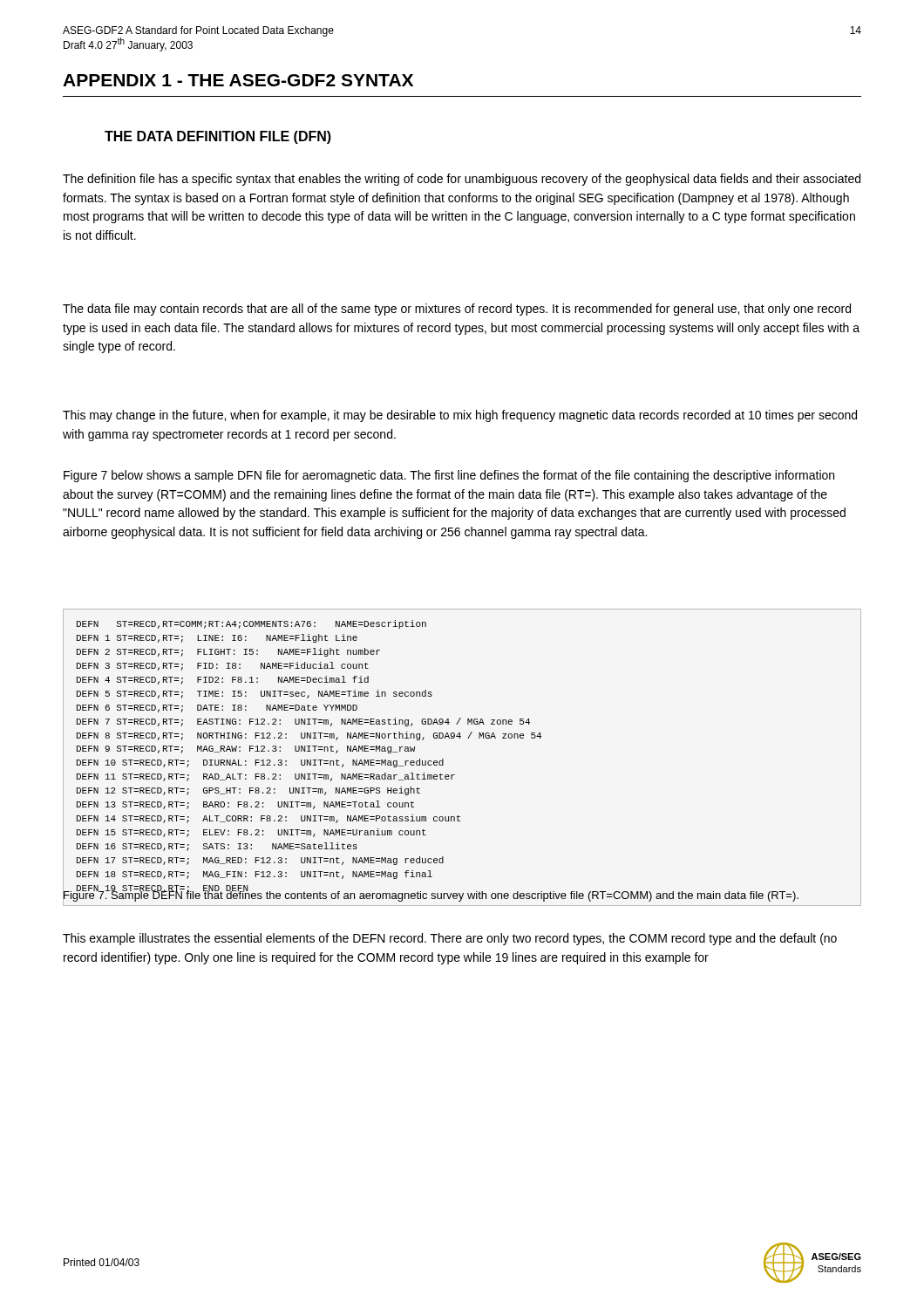Click on the text starting "THE DATA DEFINITION"
Image resolution: width=924 pixels, height=1308 pixels.
[x=218, y=136]
